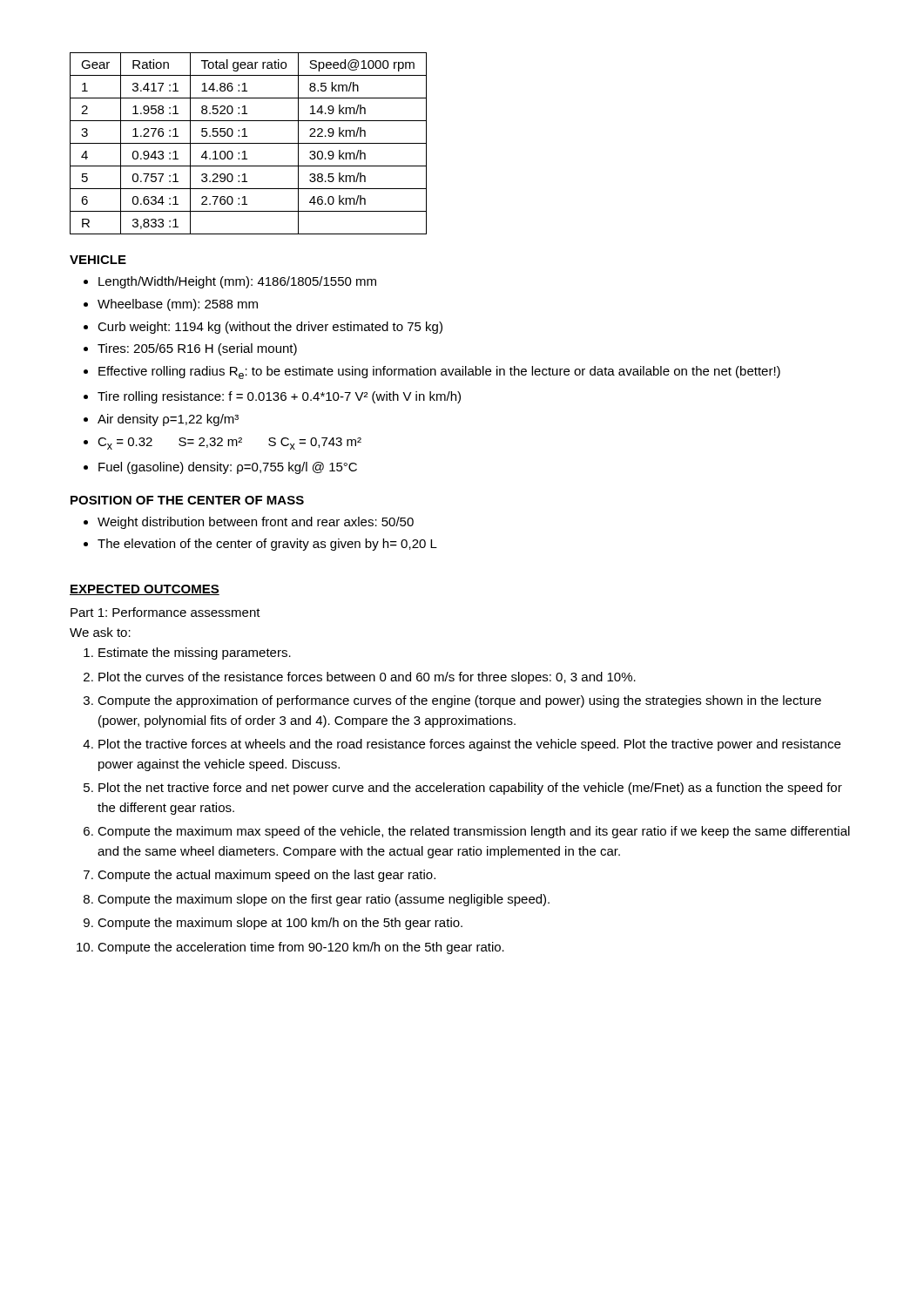
Task: Point to the region starting "We ask to:"
Action: pos(100,632)
